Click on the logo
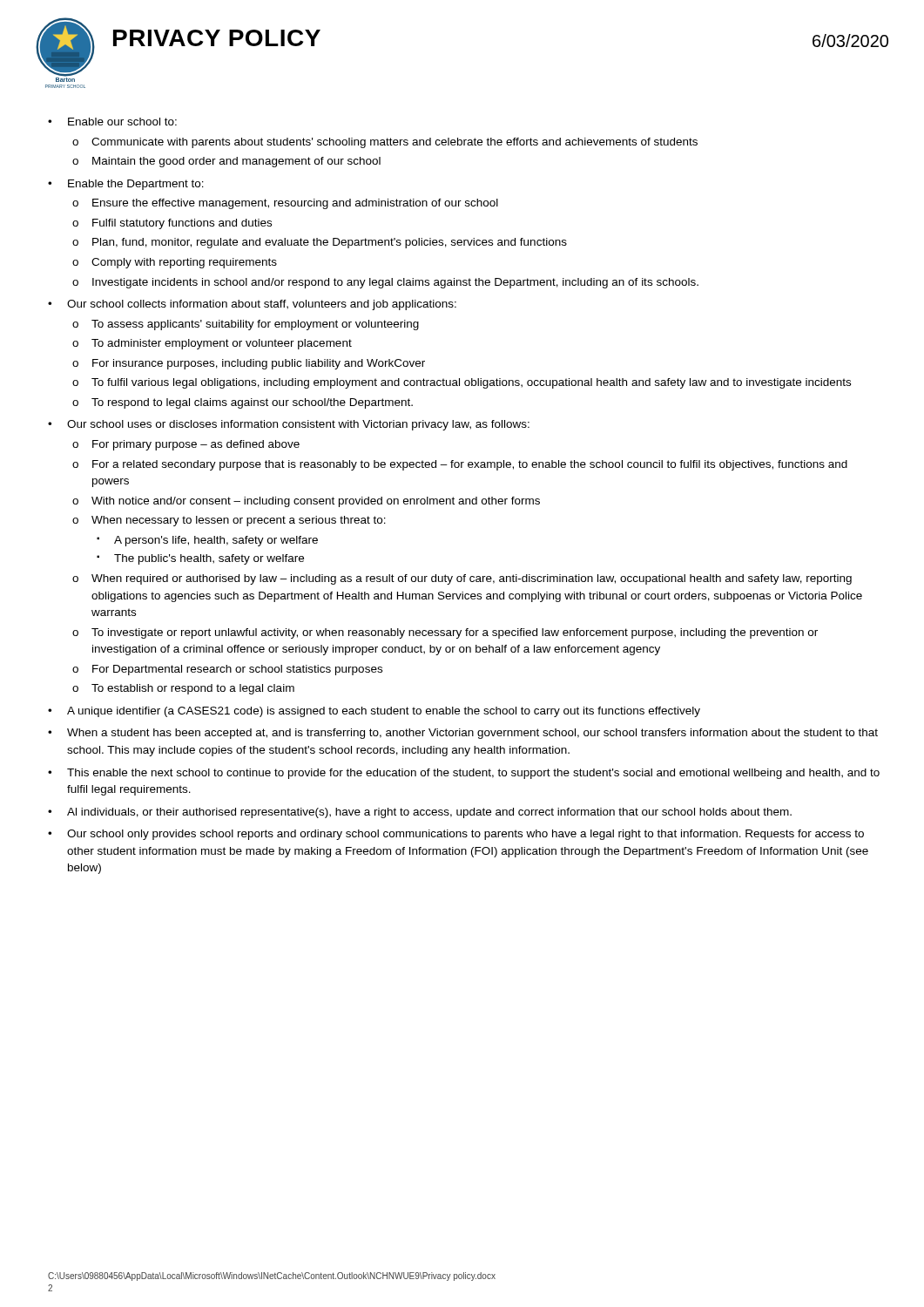This screenshot has height=1307, width=924. 65,56
